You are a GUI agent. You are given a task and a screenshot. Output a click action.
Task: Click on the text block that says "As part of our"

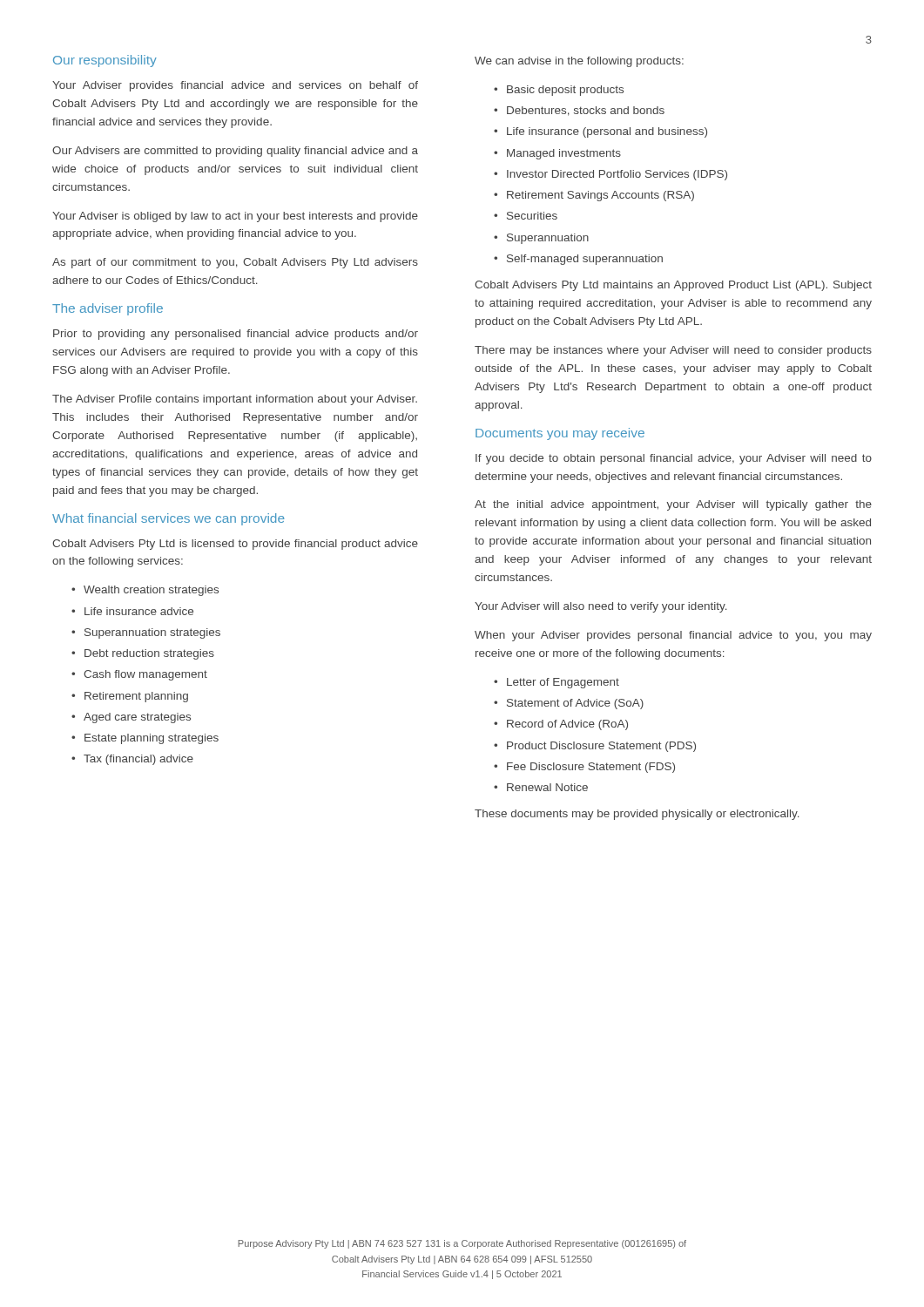pyautogui.click(x=235, y=271)
